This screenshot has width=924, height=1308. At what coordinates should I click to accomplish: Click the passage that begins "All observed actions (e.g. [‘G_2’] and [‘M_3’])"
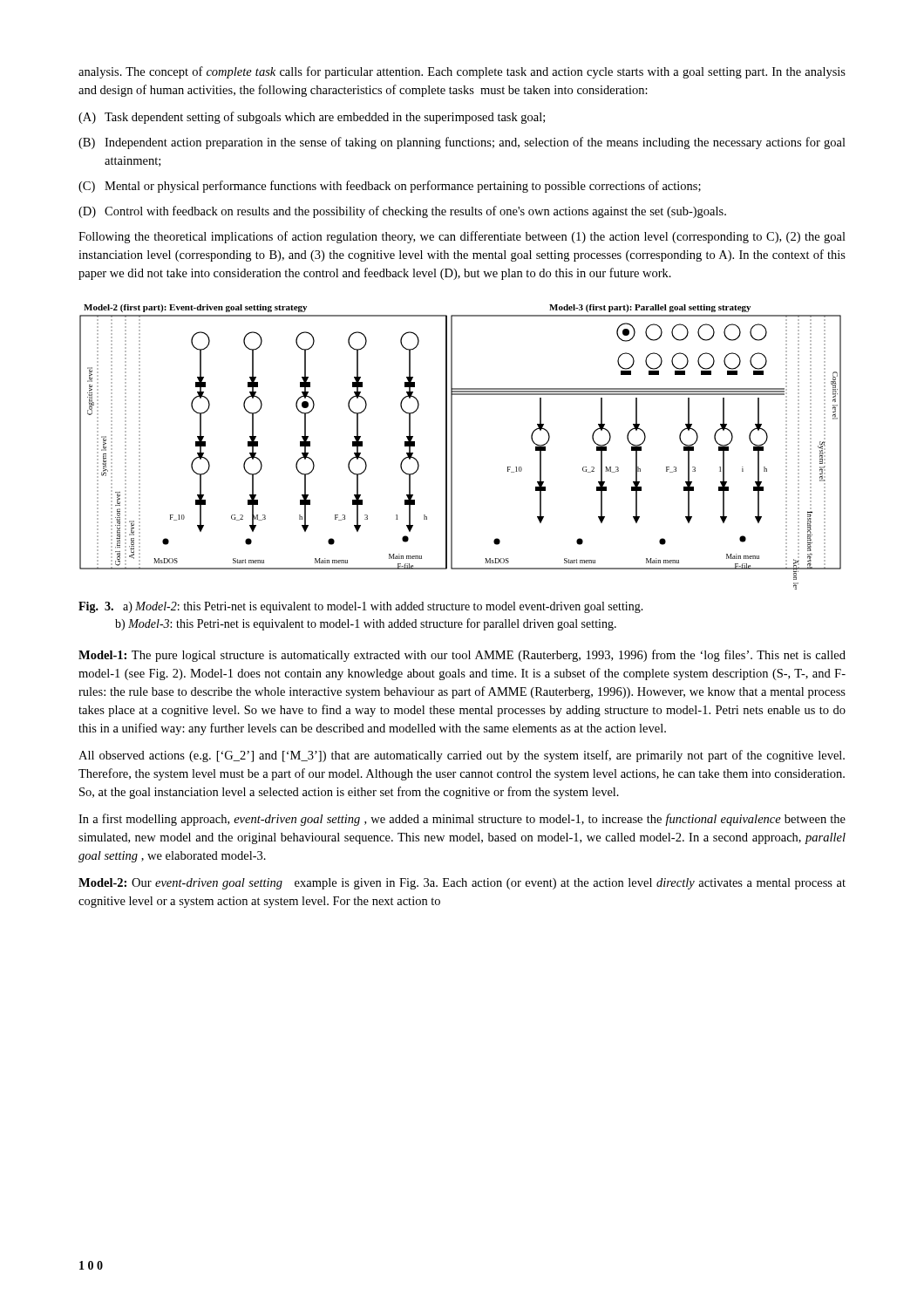tap(462, 773)
